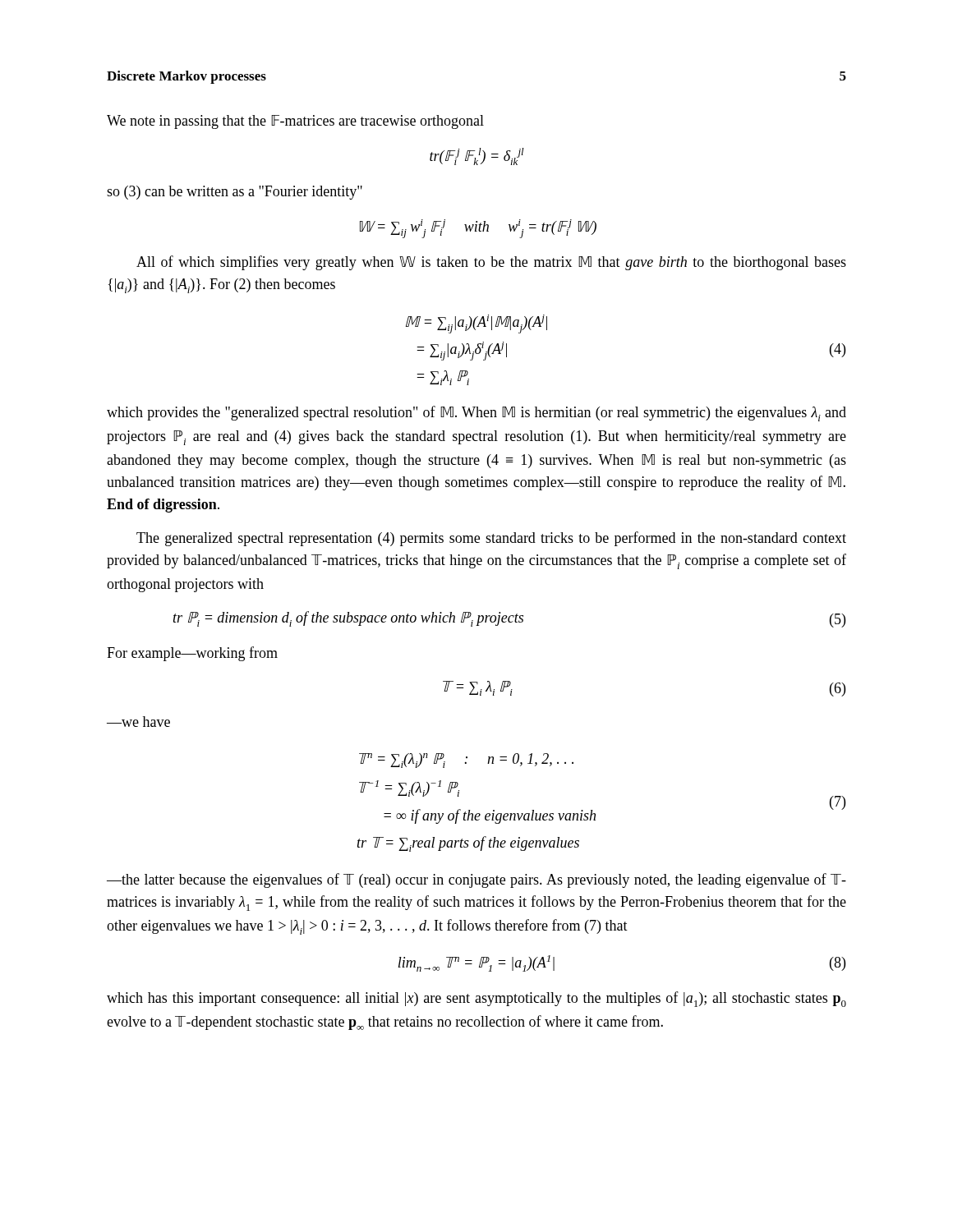Select the text block starting "limn→∞ 𝕋n = ℙ1 = |a1)(A1|"

476,963
